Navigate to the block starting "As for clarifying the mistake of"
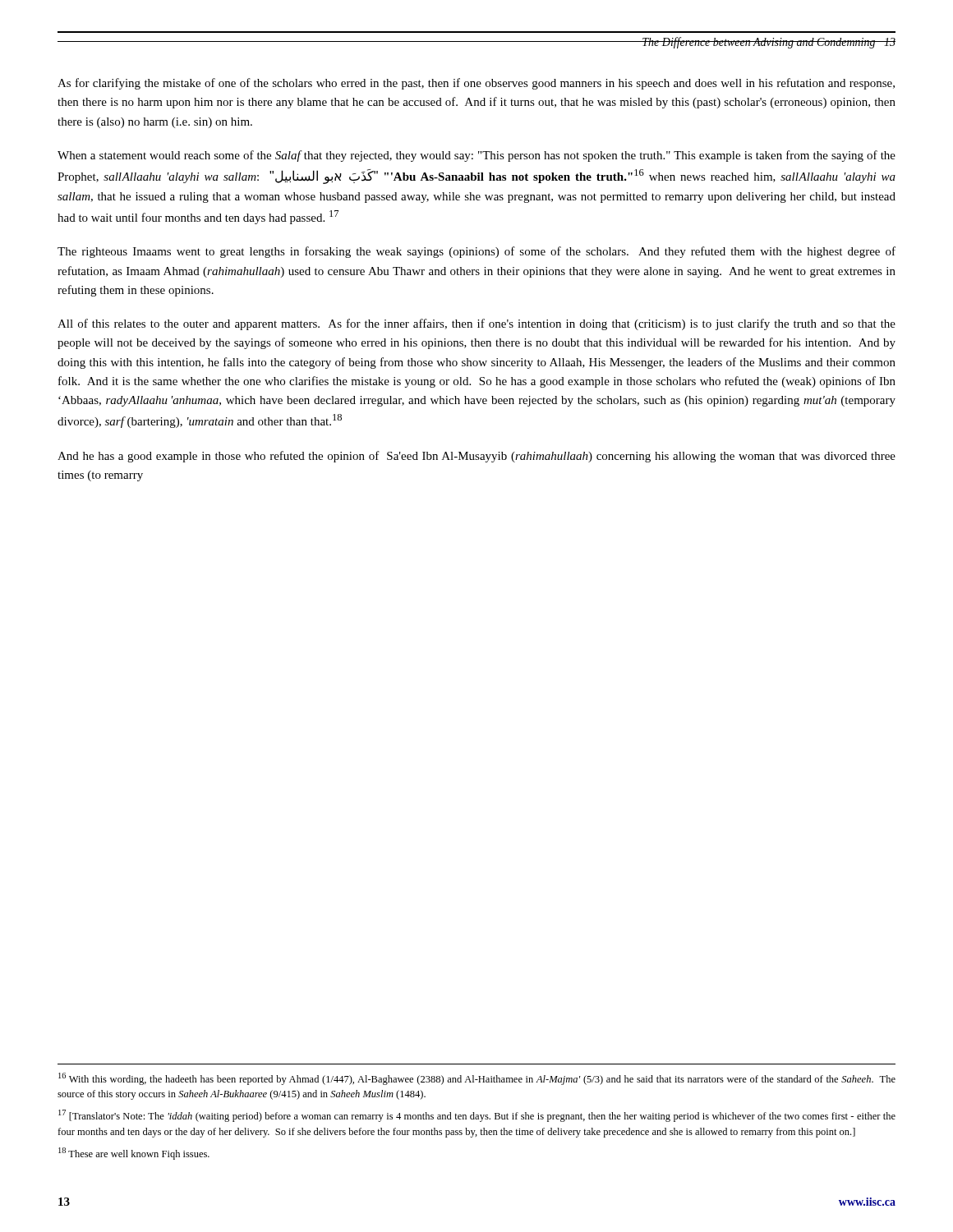Screen dimensions: 1232x953 coord(476,102)
